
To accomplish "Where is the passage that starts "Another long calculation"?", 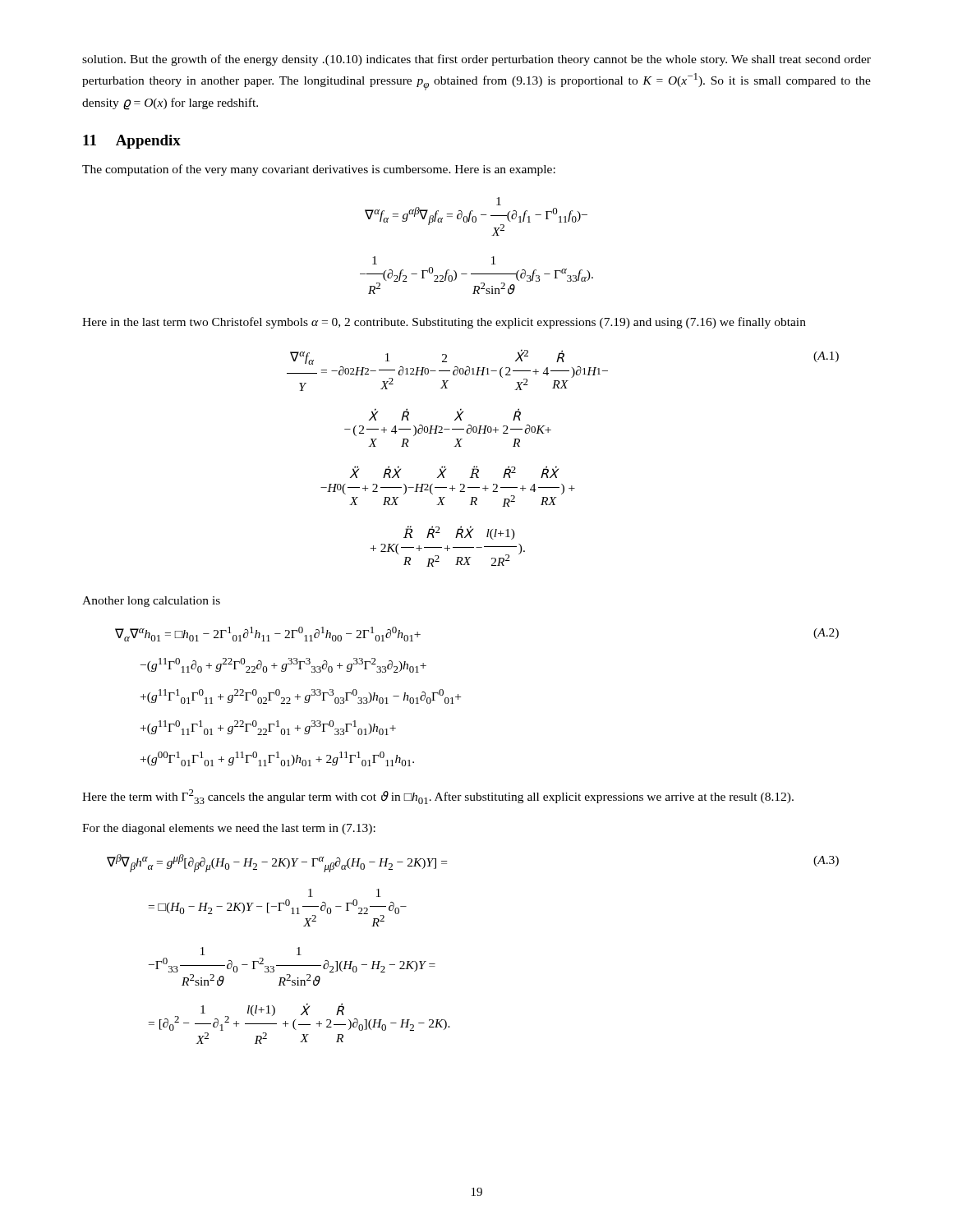I will click(x=151, y=602).
